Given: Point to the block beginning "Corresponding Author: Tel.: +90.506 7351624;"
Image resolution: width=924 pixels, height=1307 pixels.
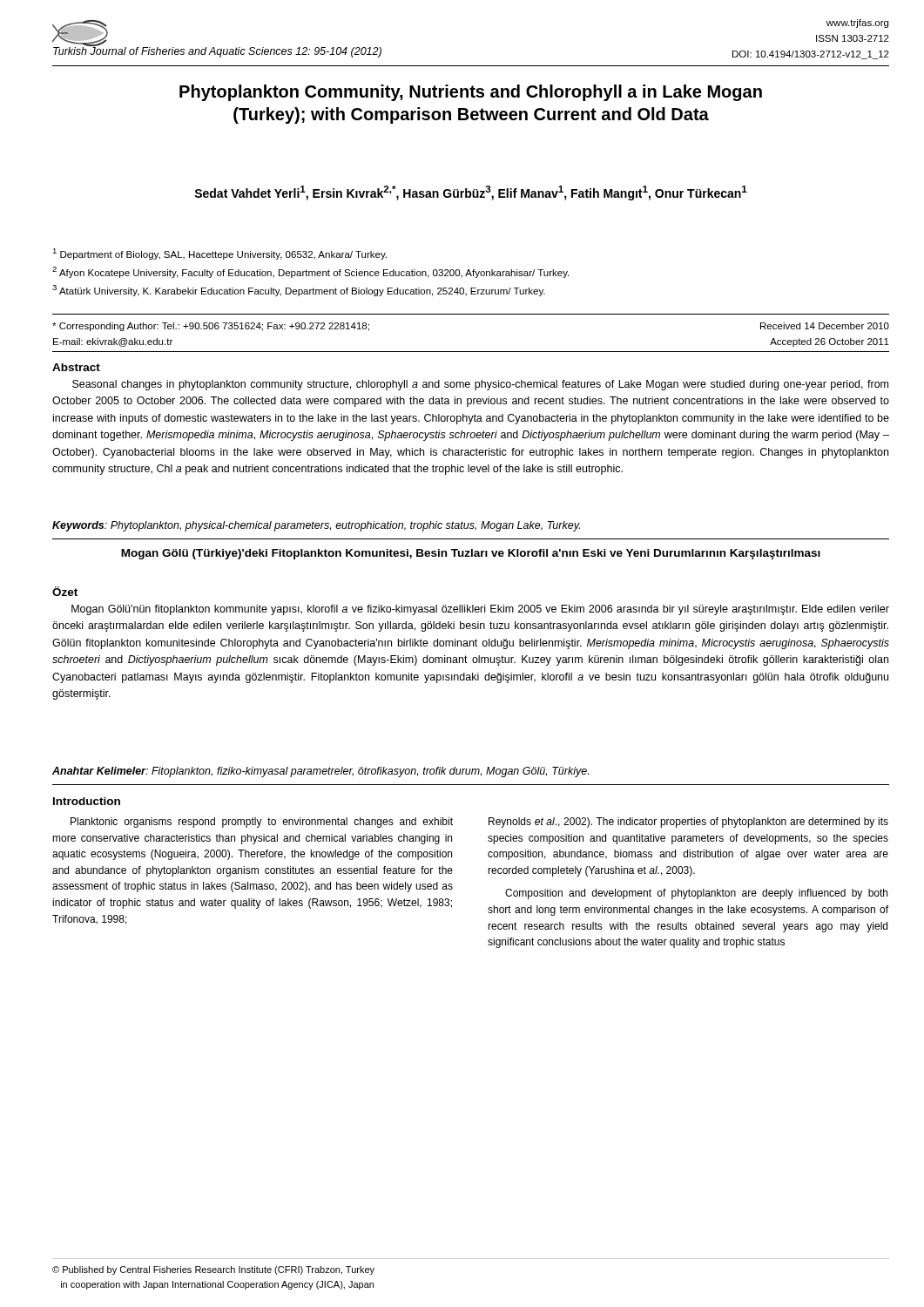Looking at the screenshot, I should click(x=211, y=334).
